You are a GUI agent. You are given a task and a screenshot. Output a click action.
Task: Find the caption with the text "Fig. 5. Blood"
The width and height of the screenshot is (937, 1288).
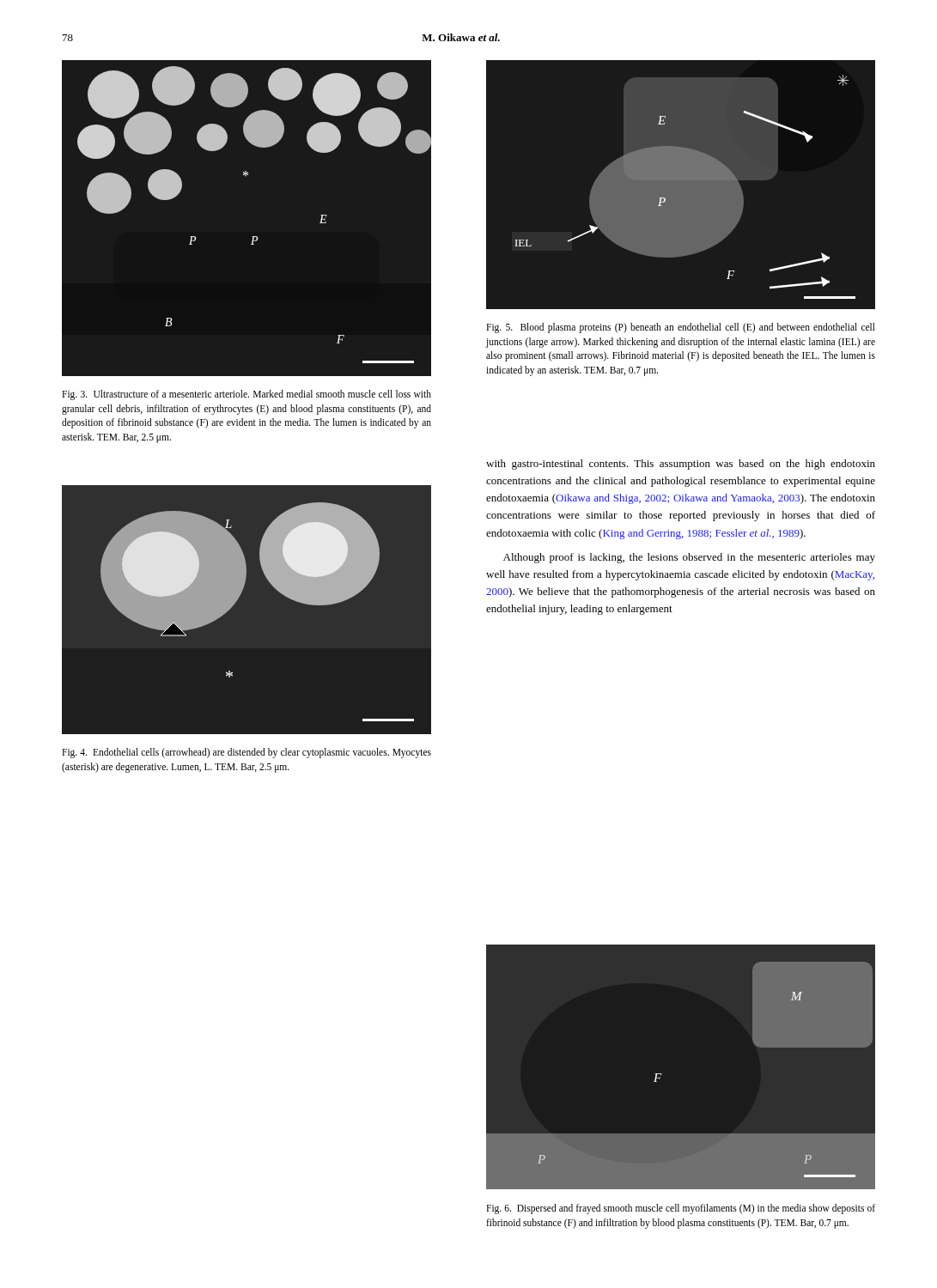pos(681,349)
